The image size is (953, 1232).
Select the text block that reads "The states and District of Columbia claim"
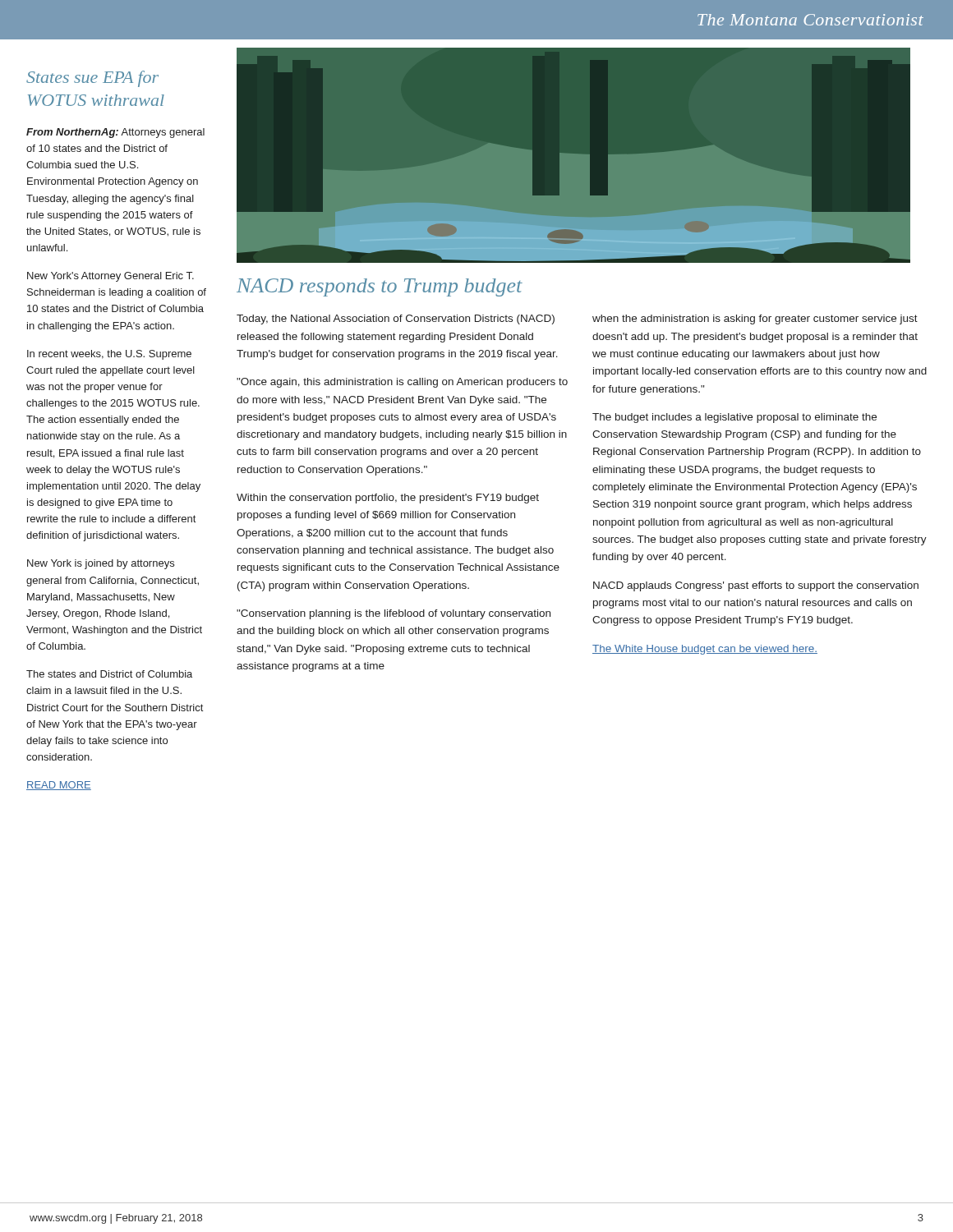[x=117, y=716]
